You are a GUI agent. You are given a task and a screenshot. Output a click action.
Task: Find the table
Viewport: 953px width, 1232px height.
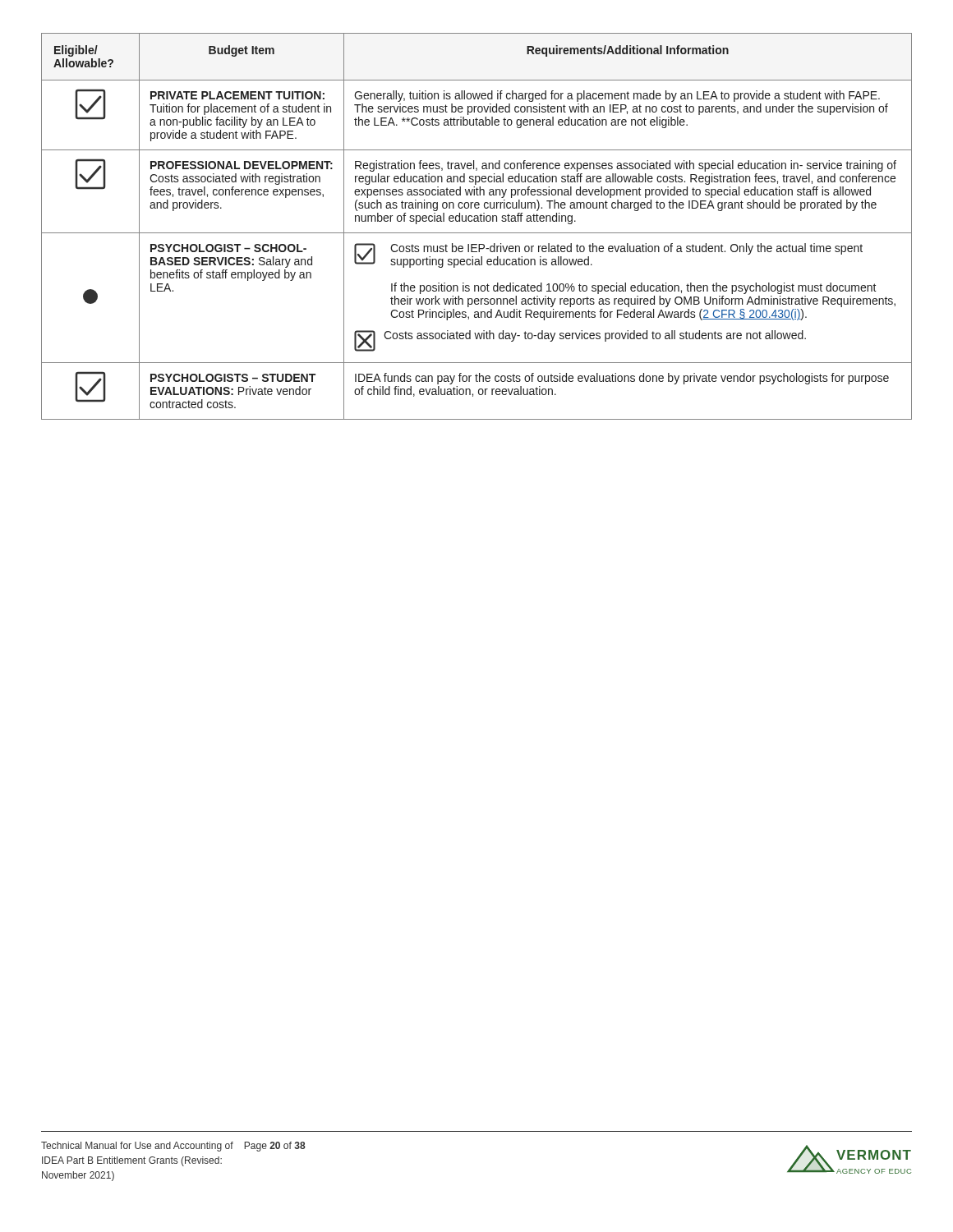click(x=476, y=226)
